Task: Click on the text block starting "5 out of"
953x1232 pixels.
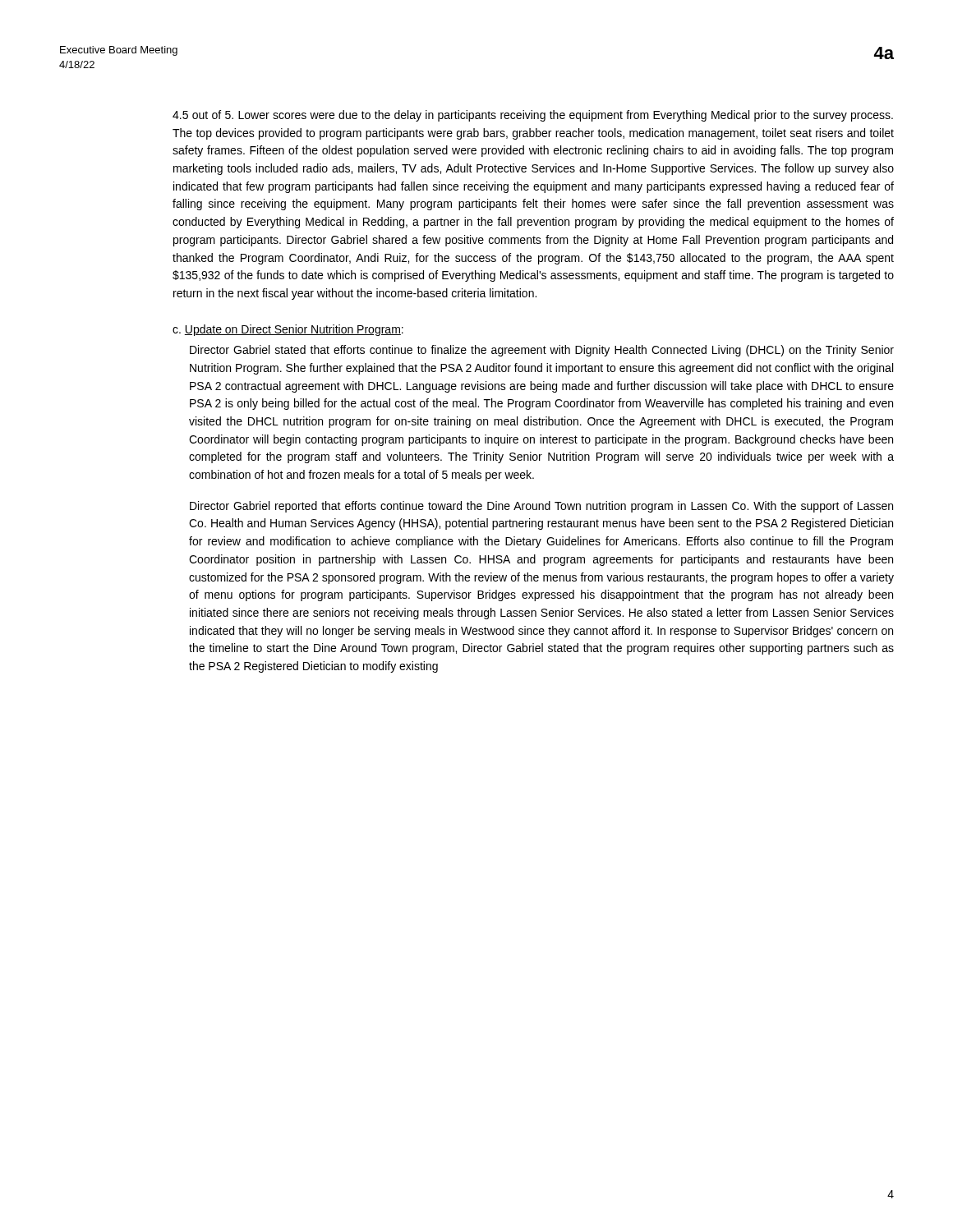Action: click(533, 204)
